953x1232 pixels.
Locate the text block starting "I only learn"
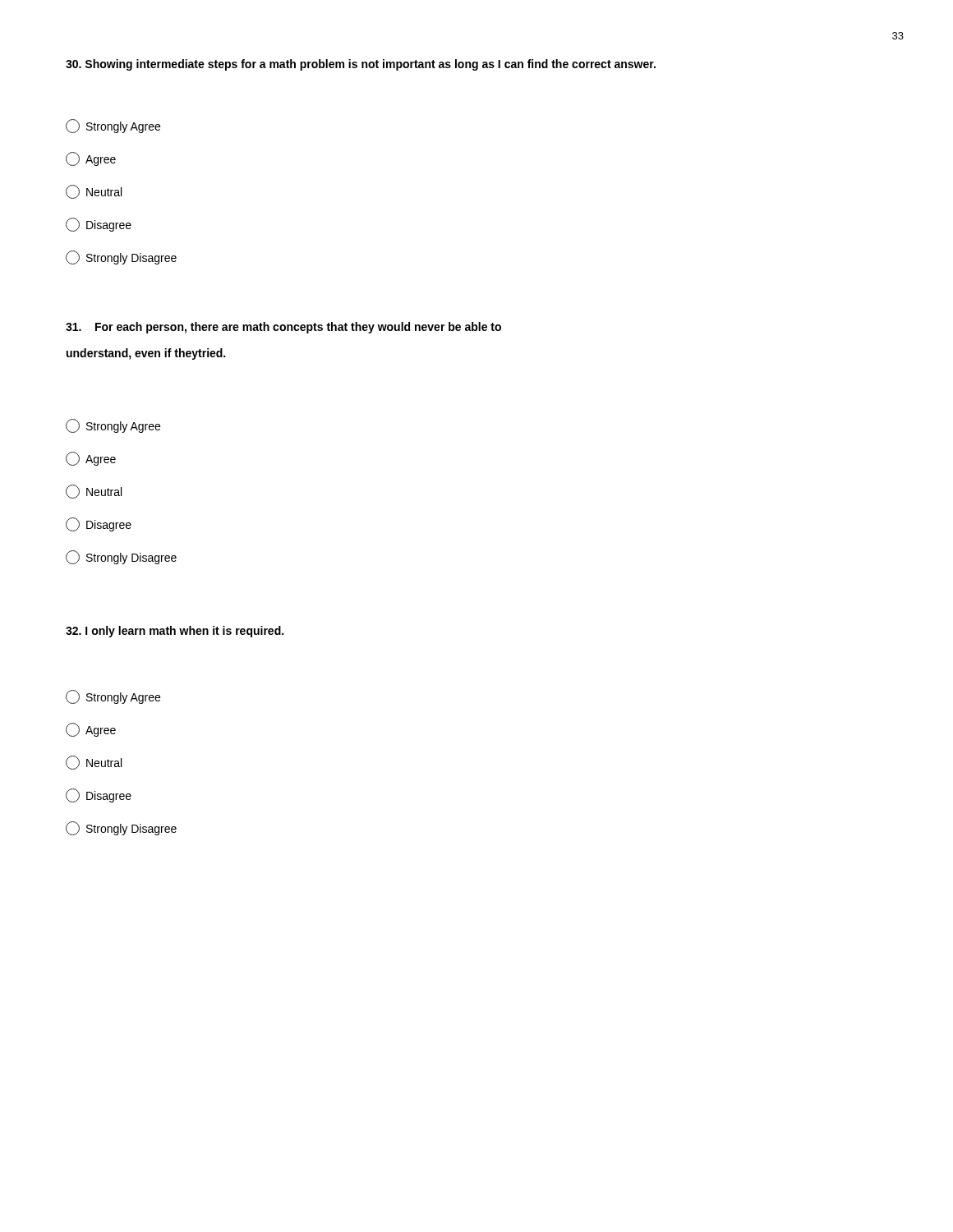tap(175, 631)
